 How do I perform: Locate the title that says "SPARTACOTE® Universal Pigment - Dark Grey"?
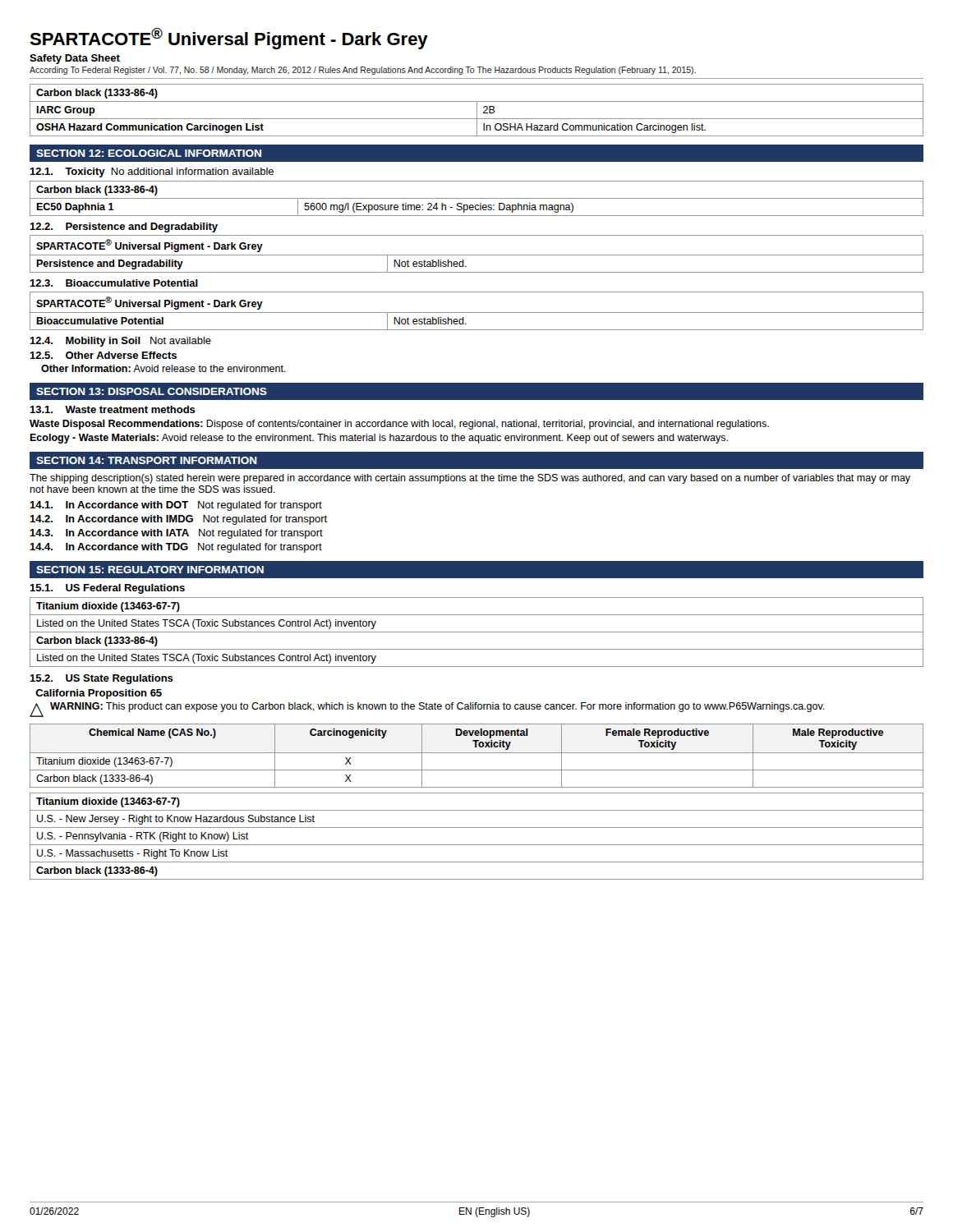[x=229, y=37]
